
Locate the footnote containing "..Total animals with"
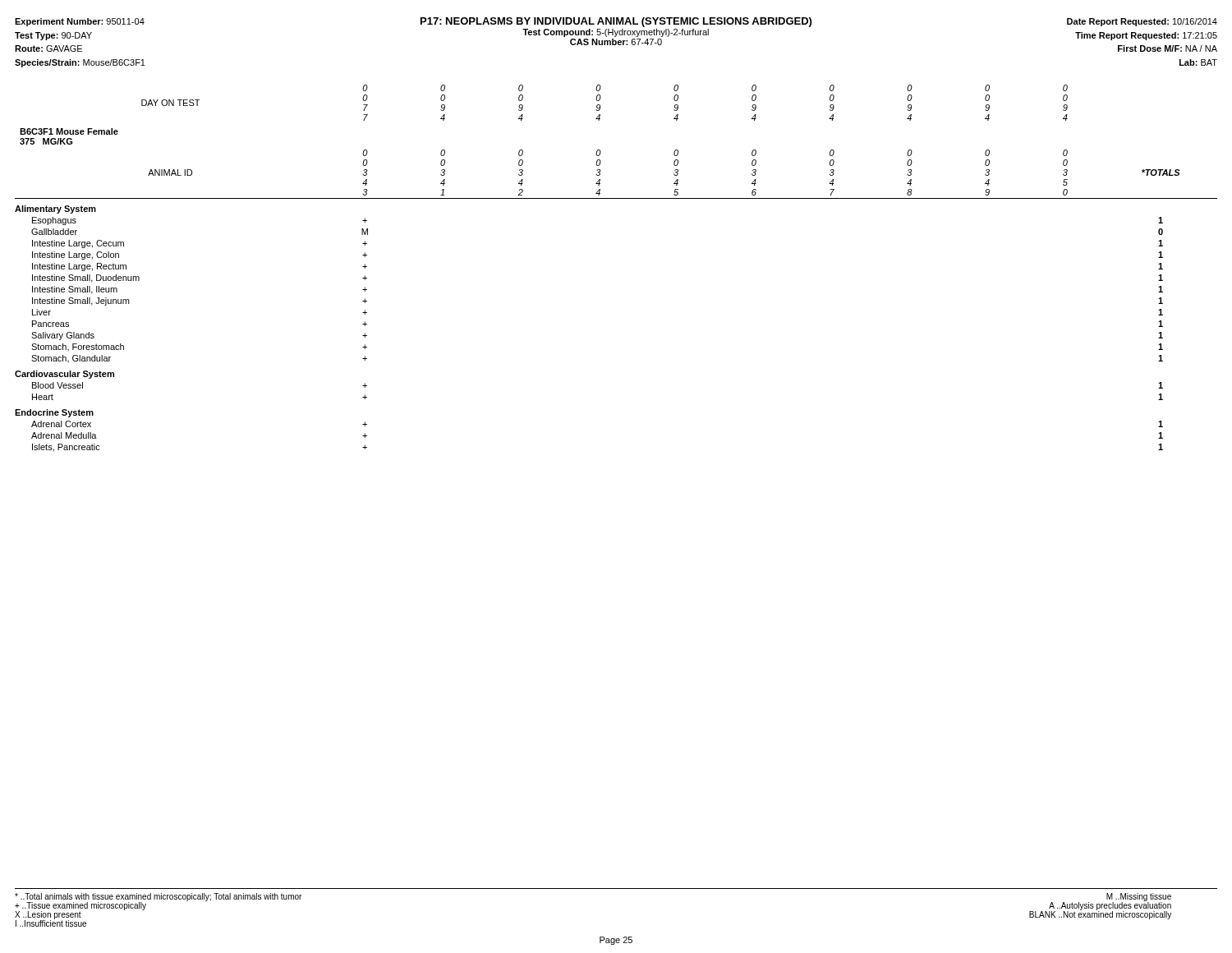coord(158,910)
